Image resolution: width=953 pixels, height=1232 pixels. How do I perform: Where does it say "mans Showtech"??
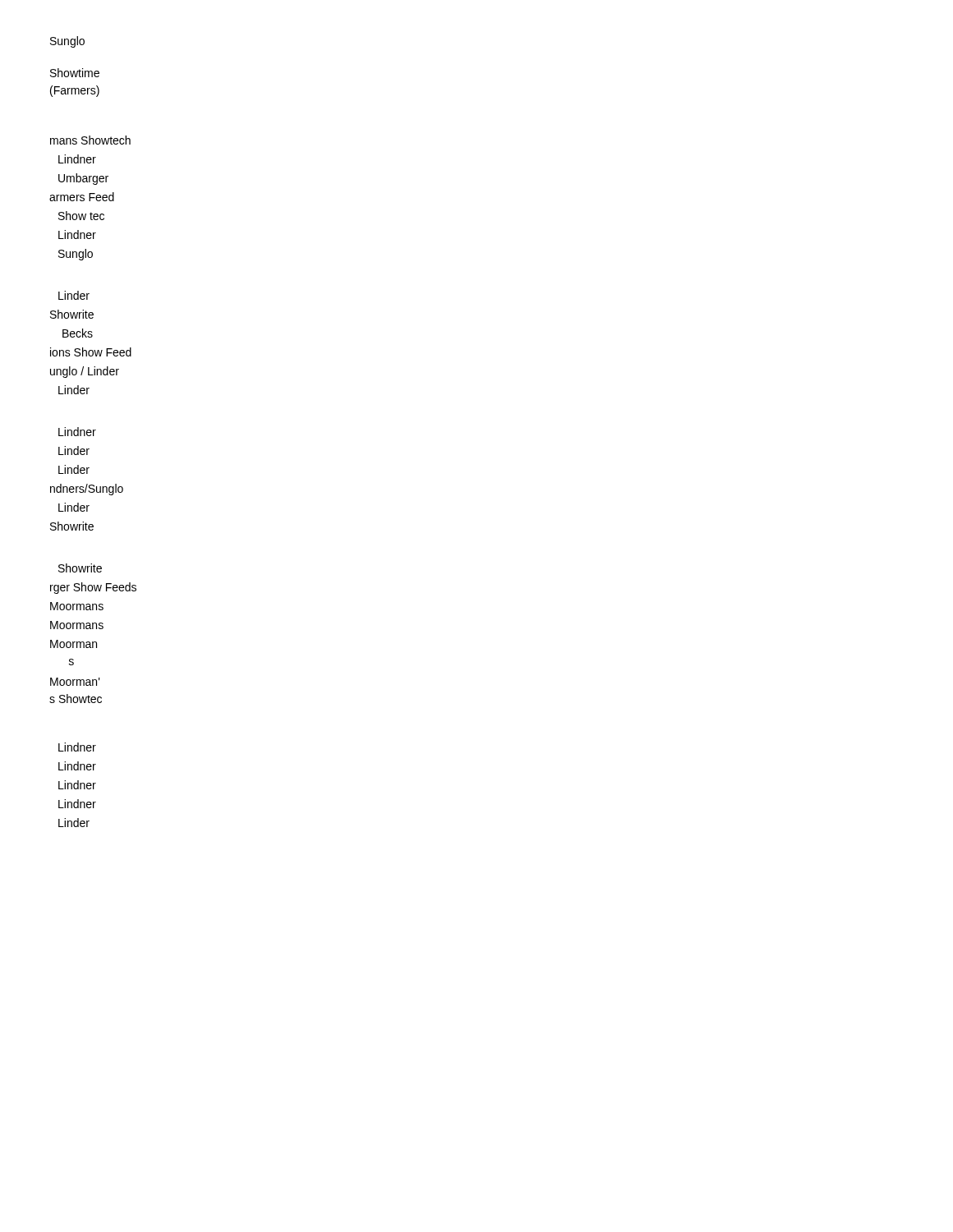pos(90,140)
